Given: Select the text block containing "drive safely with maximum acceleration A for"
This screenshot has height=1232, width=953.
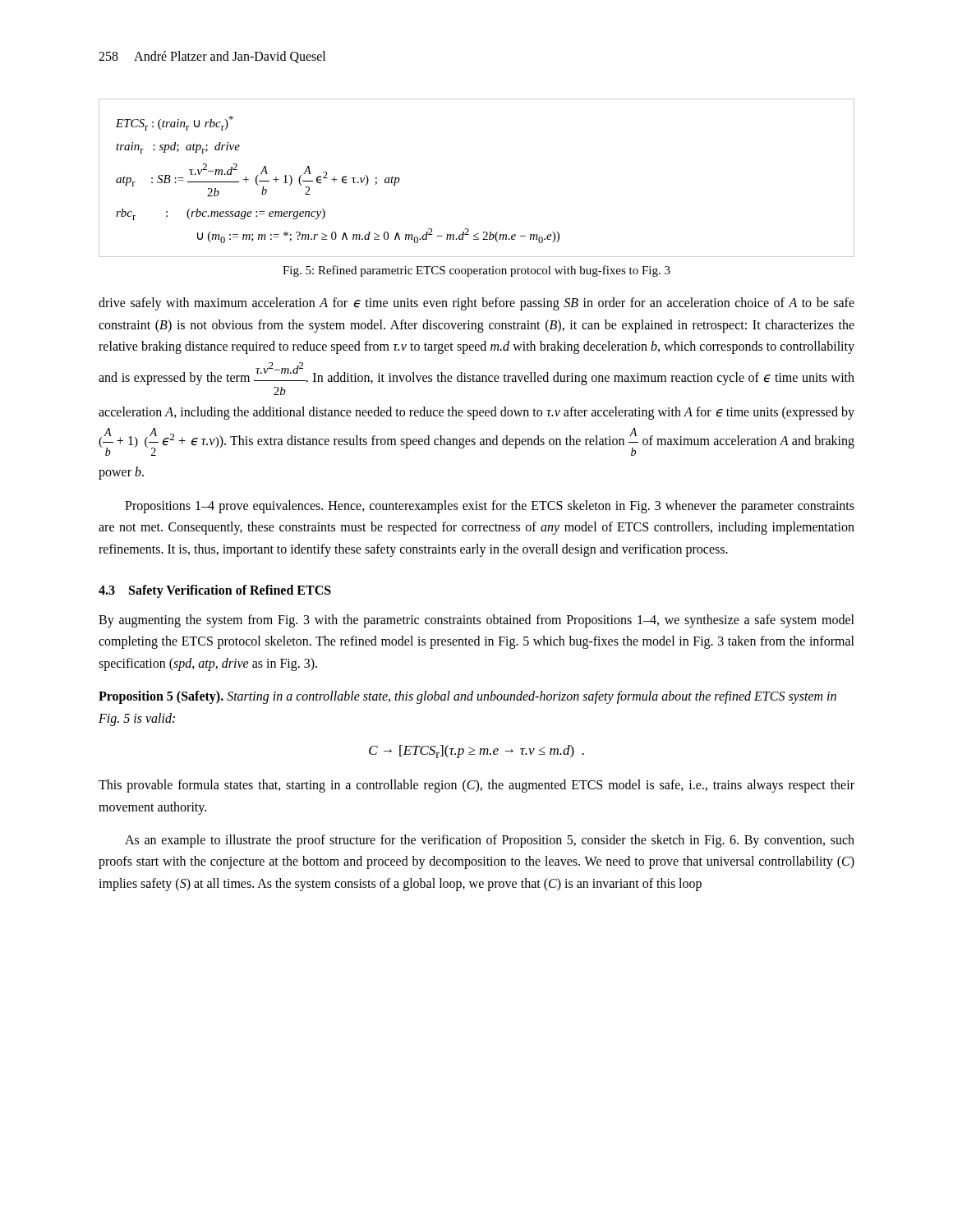Looking at the screenshot, I should (x=476, y=387).
